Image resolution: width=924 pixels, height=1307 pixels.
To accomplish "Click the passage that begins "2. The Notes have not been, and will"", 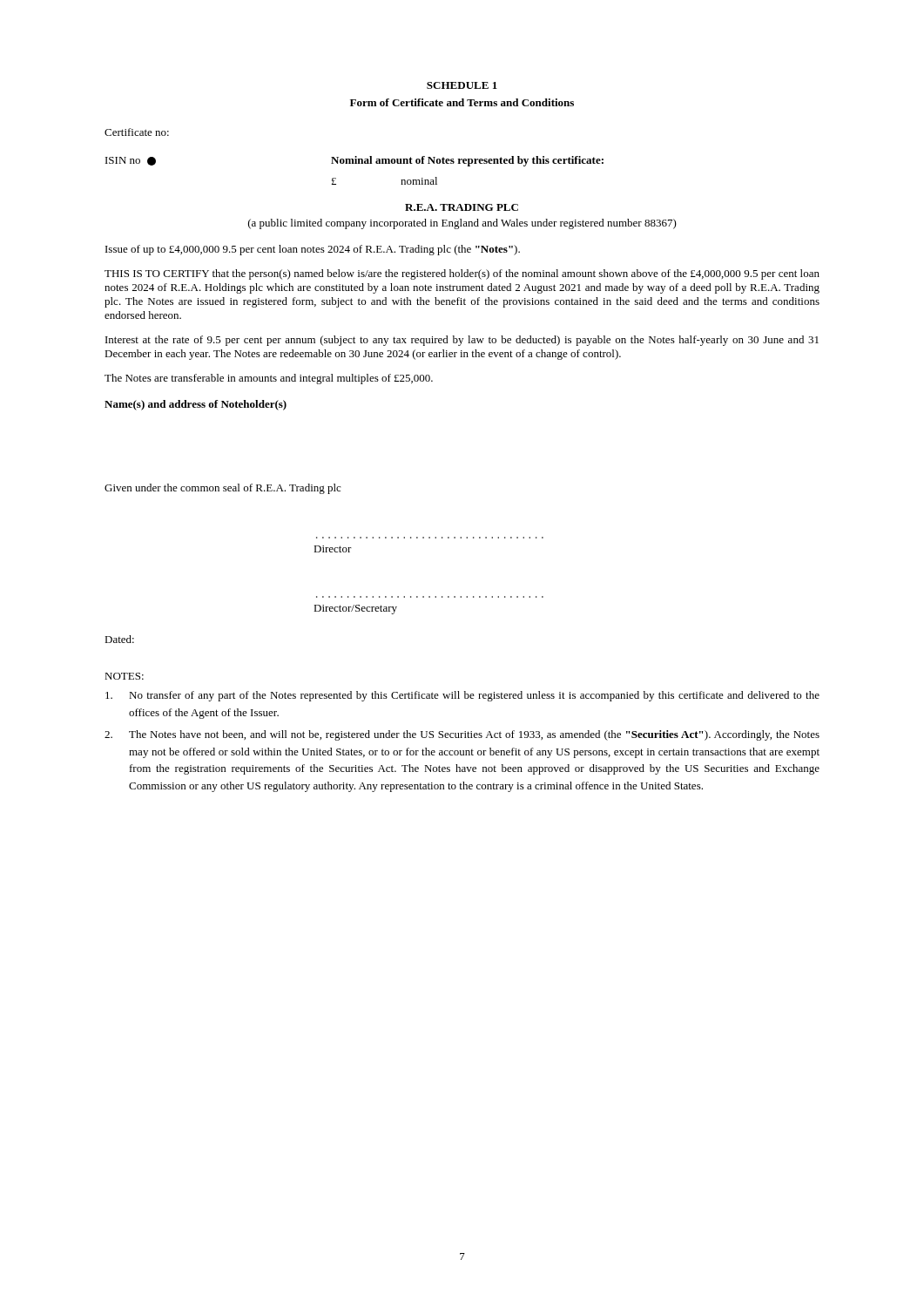I will [462, 760].
